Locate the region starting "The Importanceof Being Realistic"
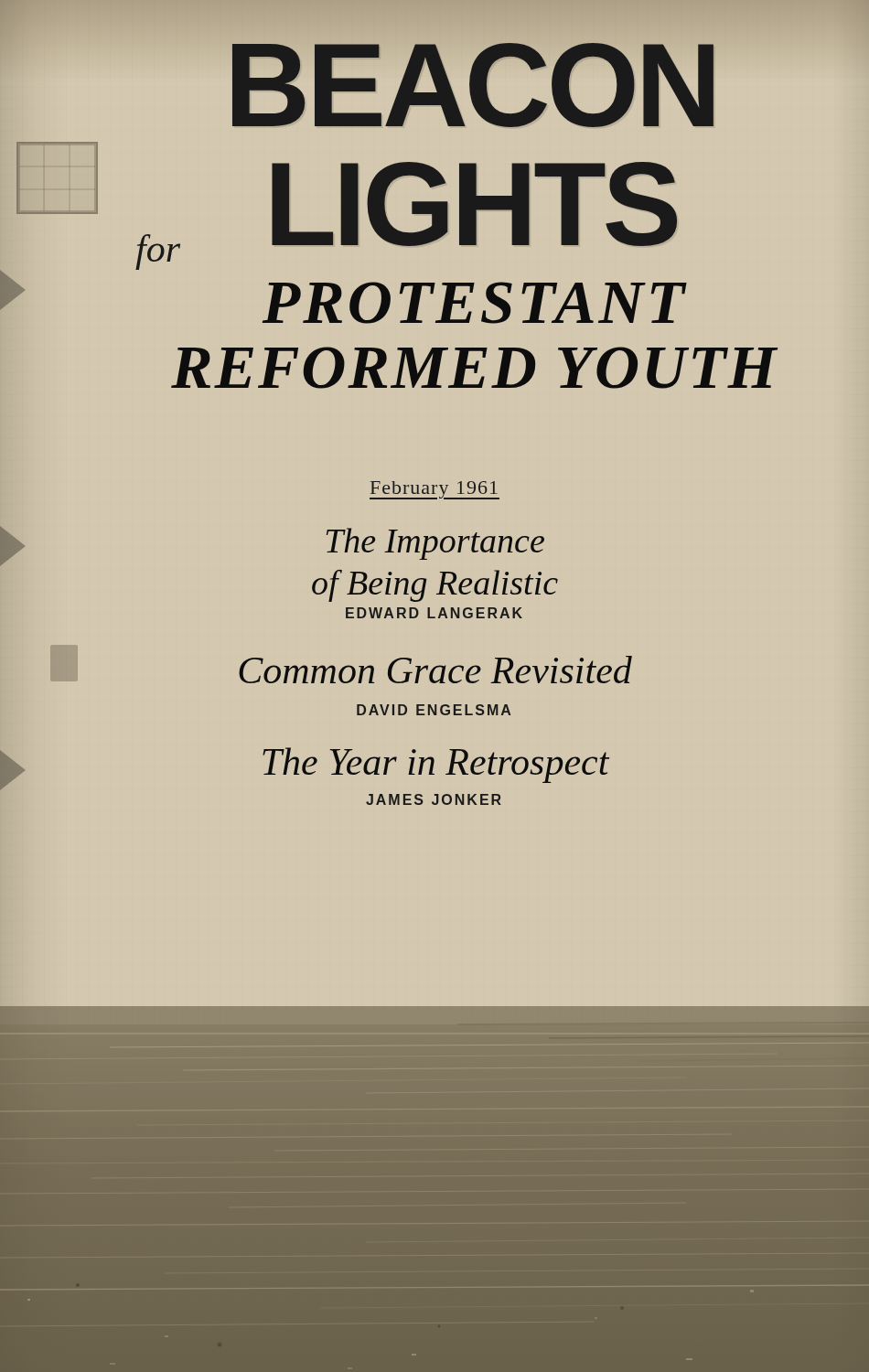The width and height of the screenshot is (869, 1372). pos(434,562)
